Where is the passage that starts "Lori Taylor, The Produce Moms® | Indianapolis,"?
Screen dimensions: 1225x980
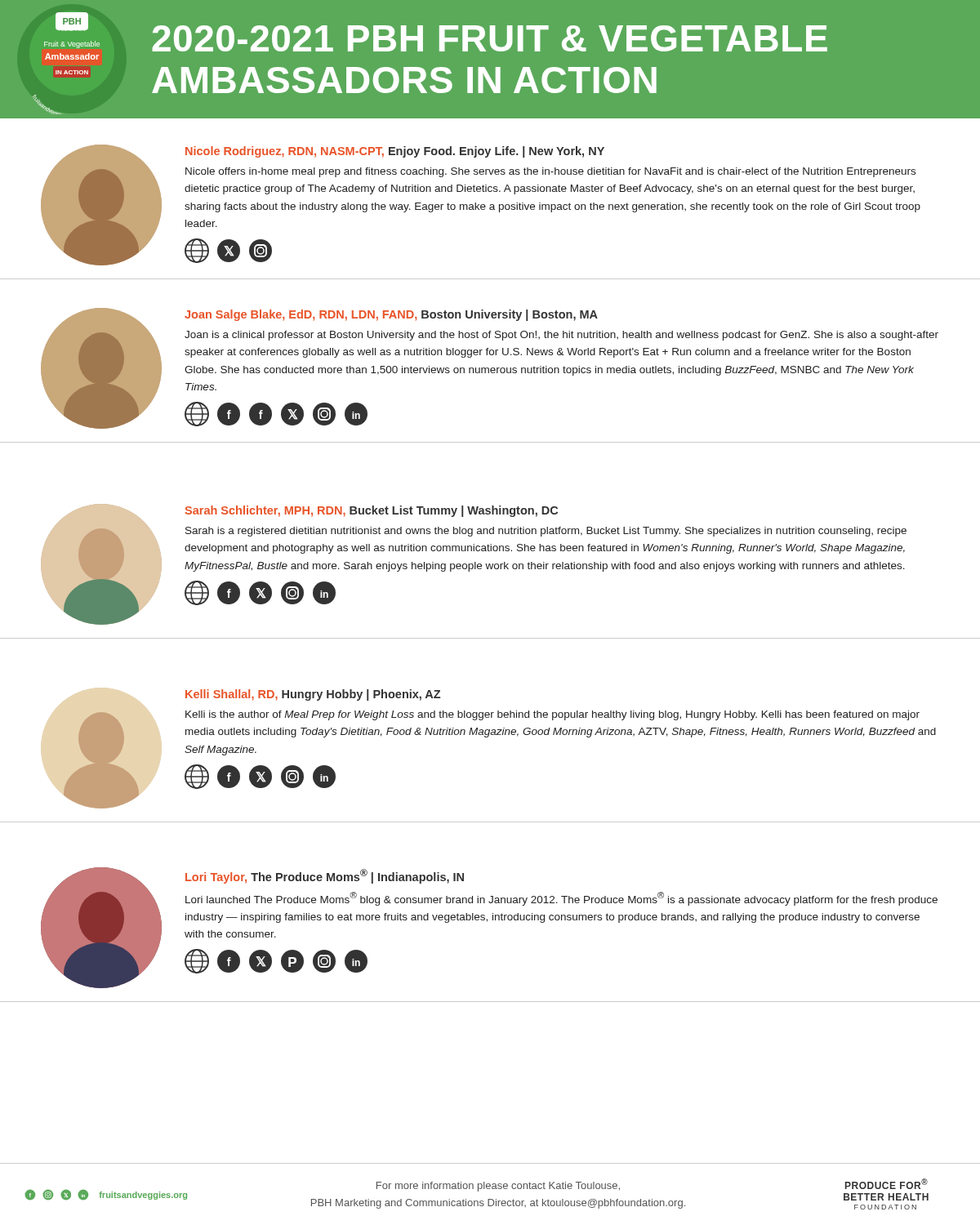(490, 928)
